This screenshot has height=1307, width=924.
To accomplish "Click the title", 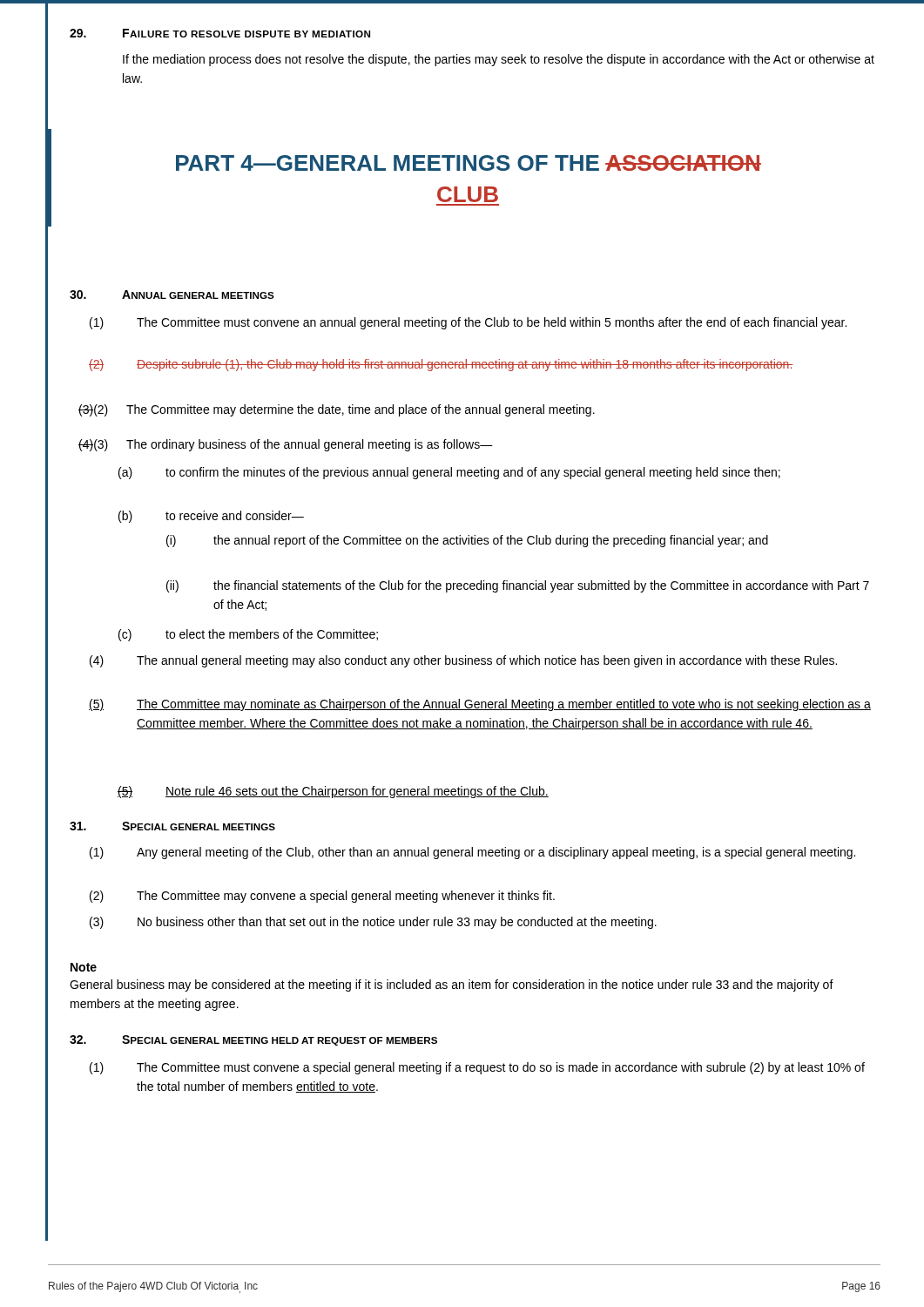I will (468, 179).
